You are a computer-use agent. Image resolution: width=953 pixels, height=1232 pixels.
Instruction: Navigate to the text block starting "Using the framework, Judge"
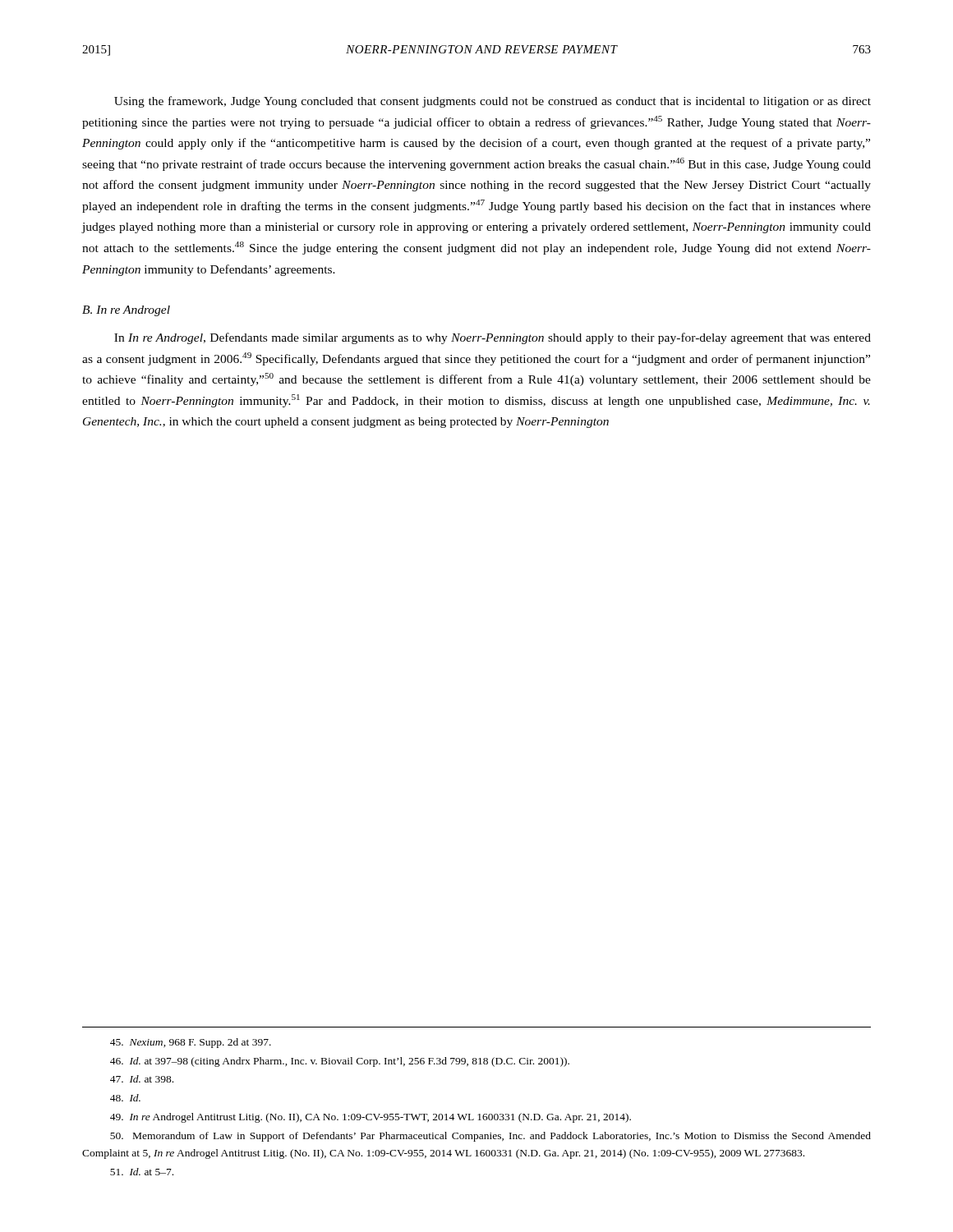(476, 185)
